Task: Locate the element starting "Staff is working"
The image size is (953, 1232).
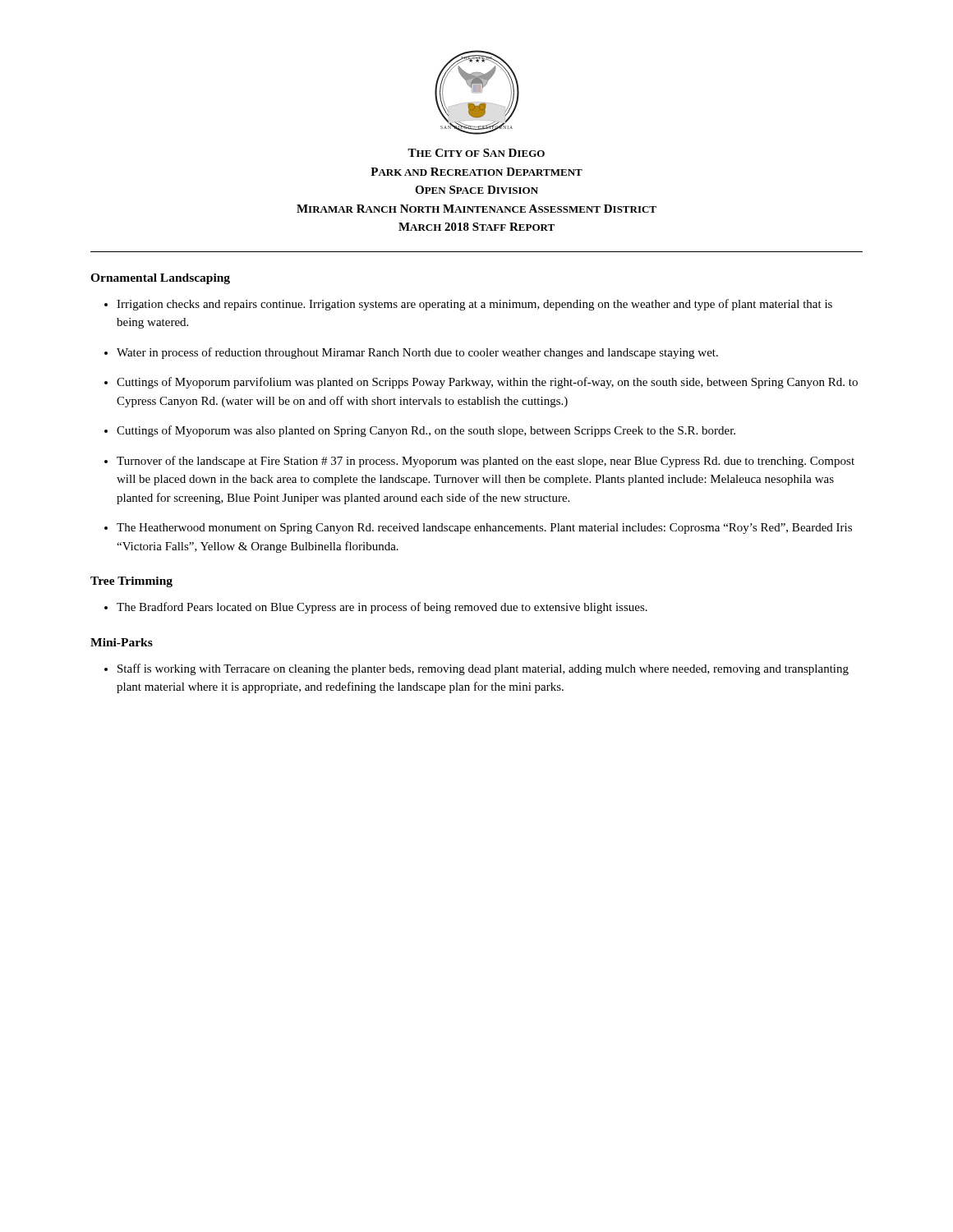Action: [483, 677]
